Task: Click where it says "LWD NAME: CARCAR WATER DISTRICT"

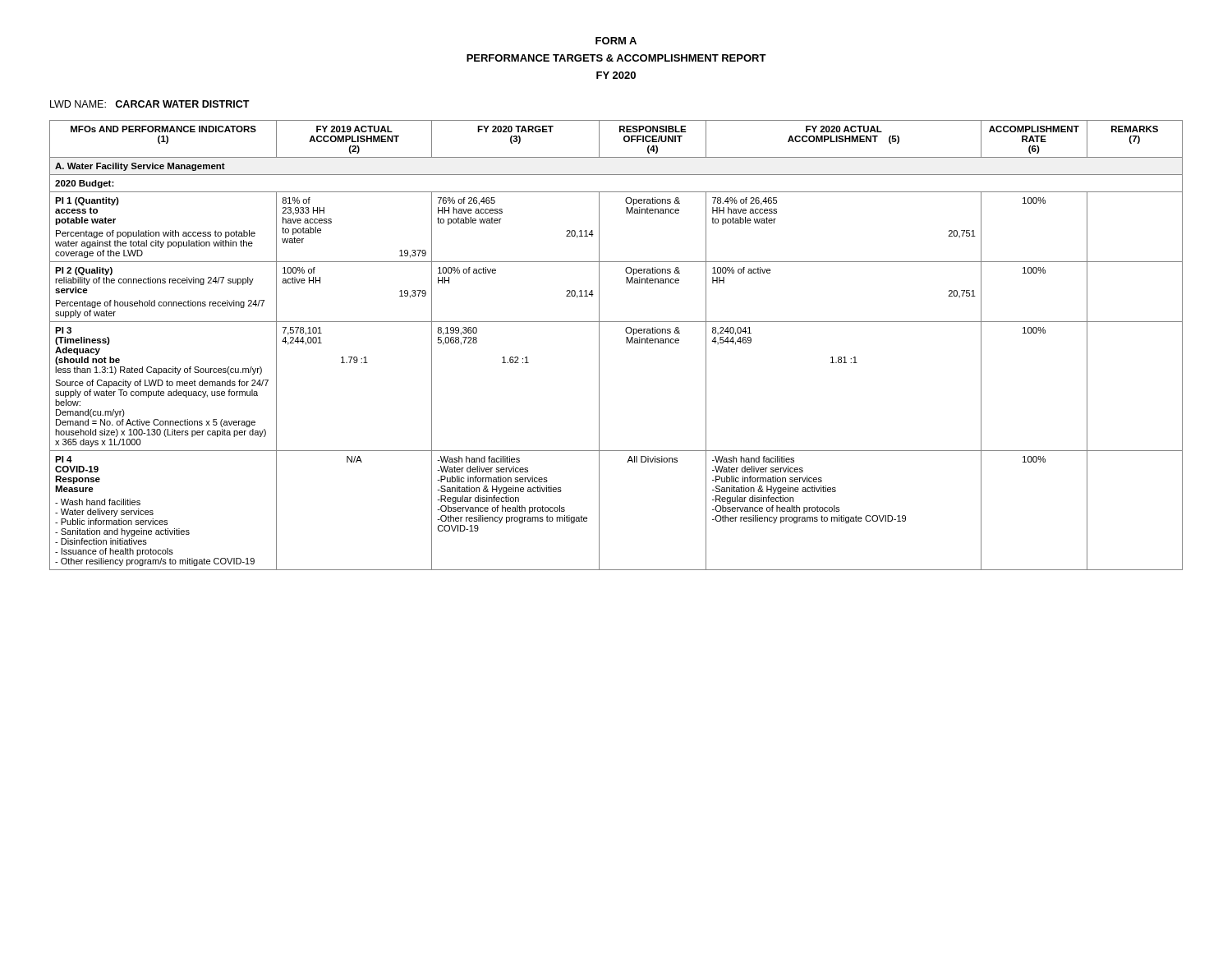Action: (149, 105)
